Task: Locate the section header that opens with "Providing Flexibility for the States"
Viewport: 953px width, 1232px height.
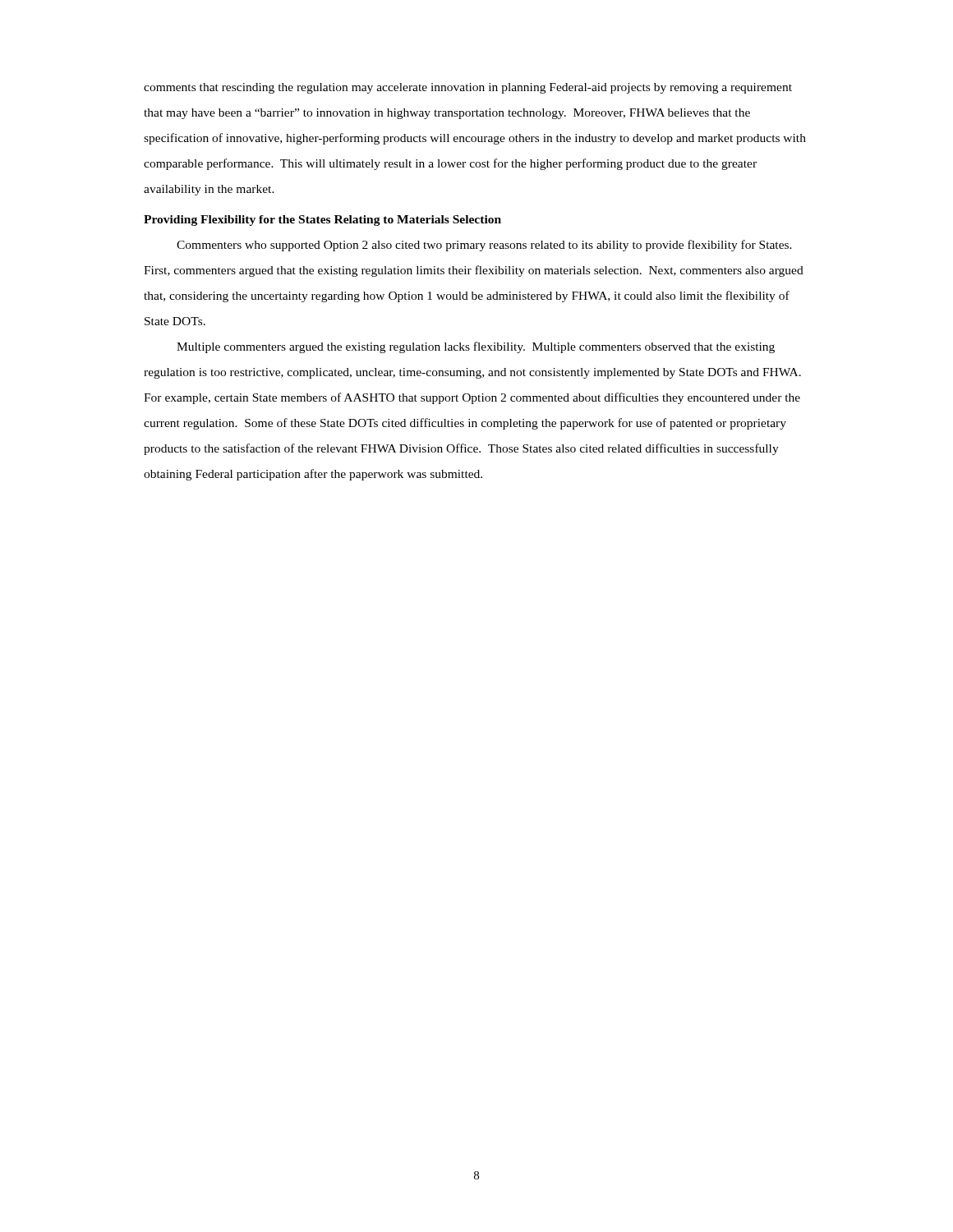Action: coord(476,219)
